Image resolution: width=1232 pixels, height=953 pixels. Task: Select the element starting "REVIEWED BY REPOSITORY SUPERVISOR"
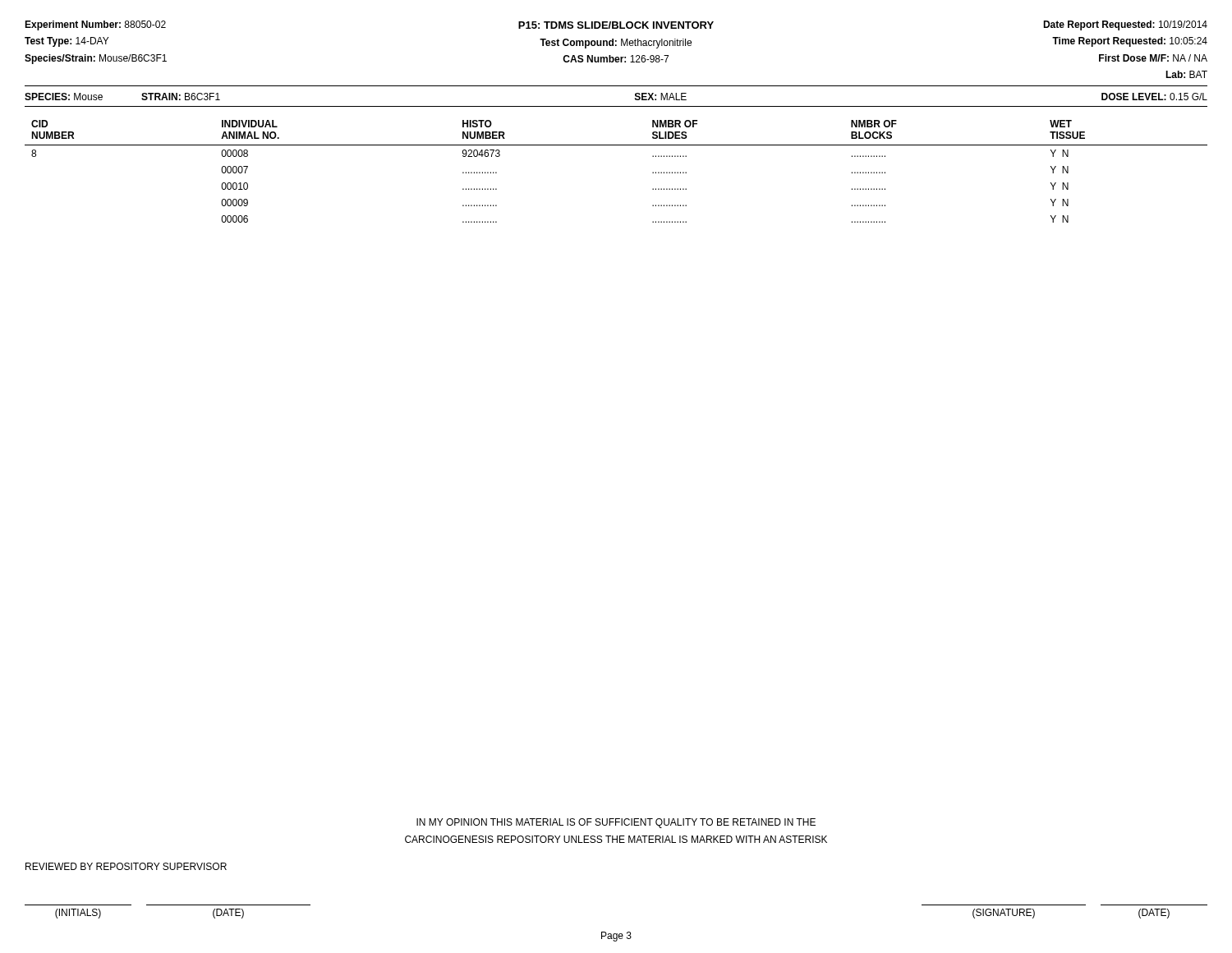point(126,867)
